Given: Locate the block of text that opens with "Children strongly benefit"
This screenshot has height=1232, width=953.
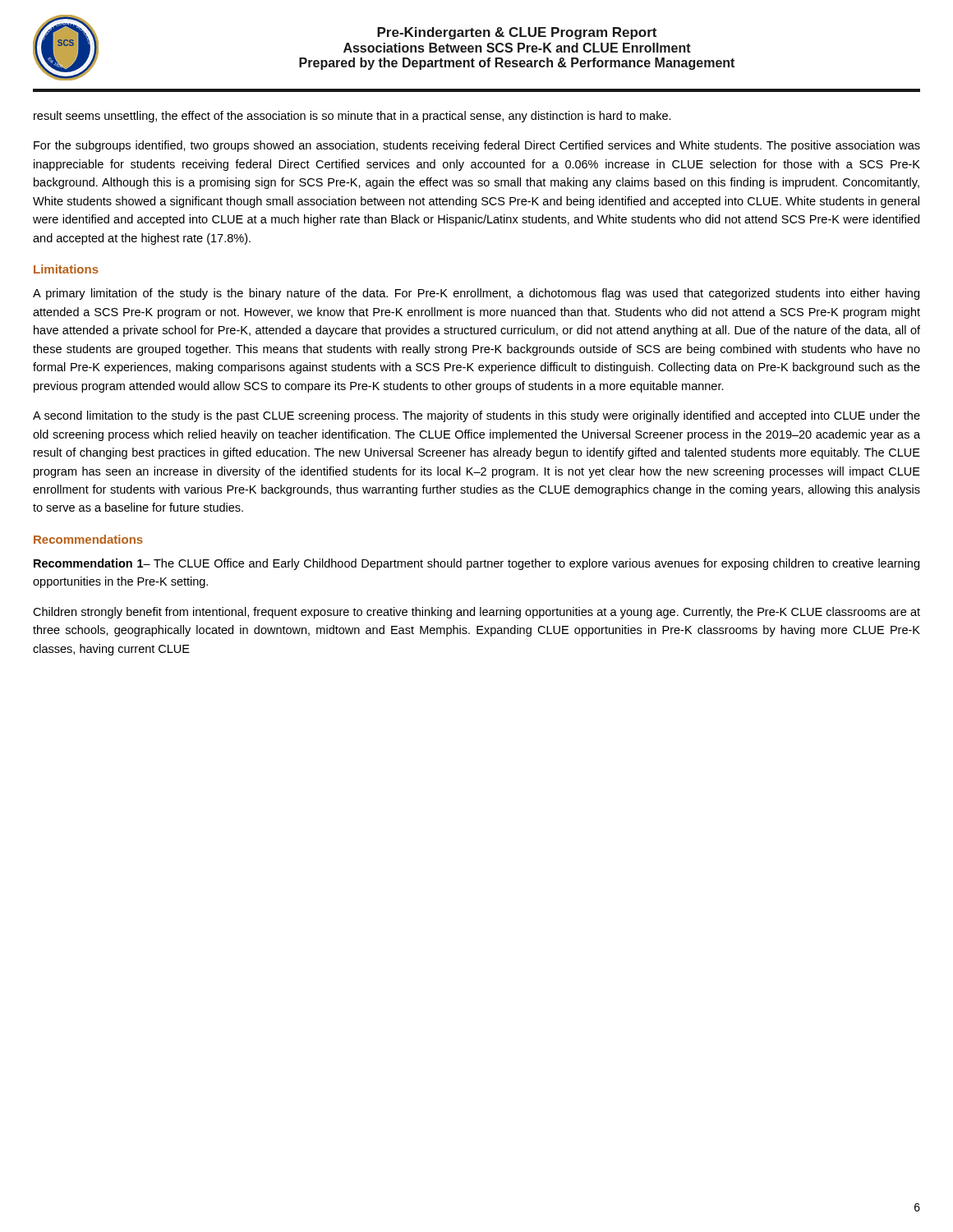Looking at the screenshot, I should (x=476, y=630).
